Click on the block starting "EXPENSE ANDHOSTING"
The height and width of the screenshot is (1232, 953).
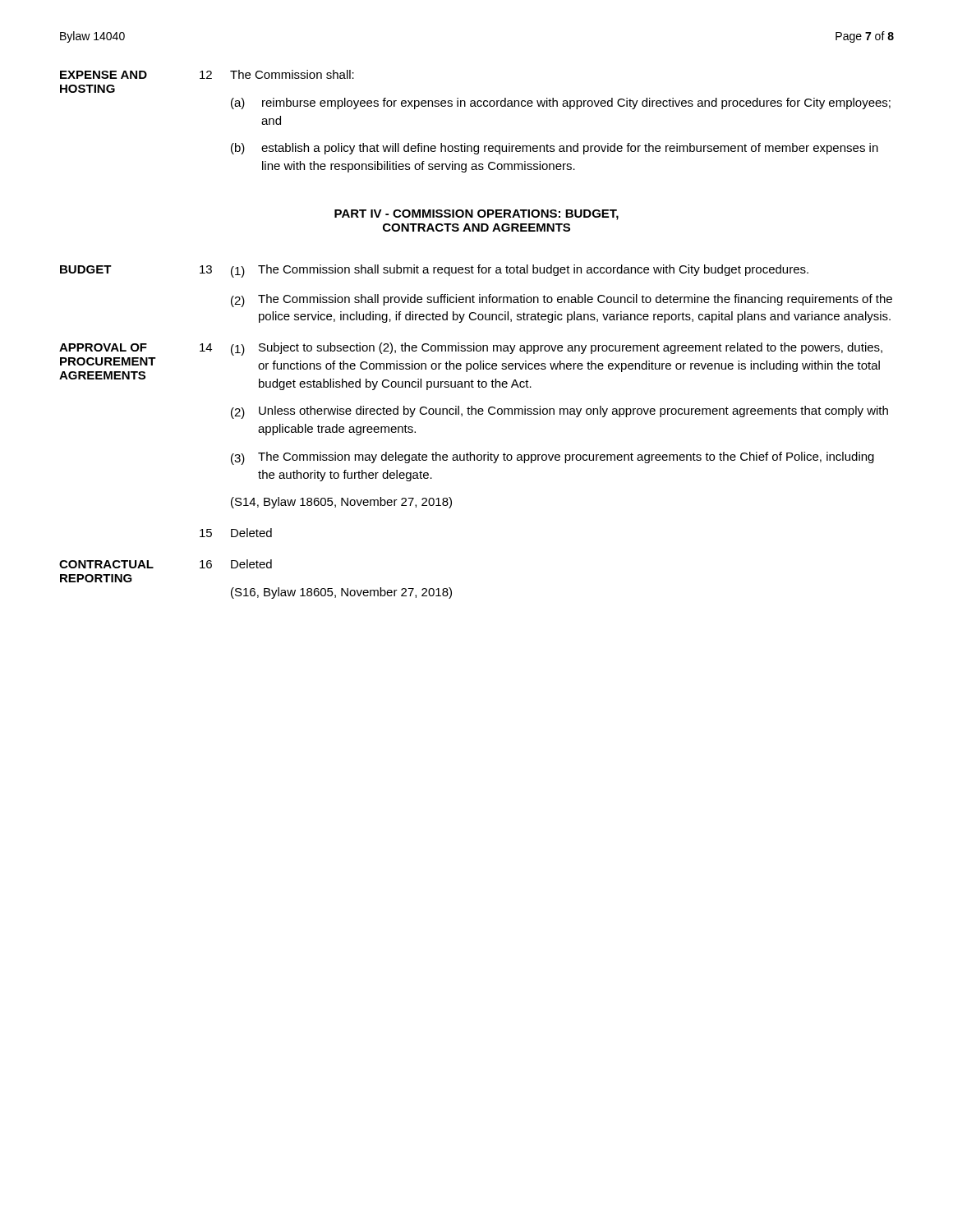point(103,81)
